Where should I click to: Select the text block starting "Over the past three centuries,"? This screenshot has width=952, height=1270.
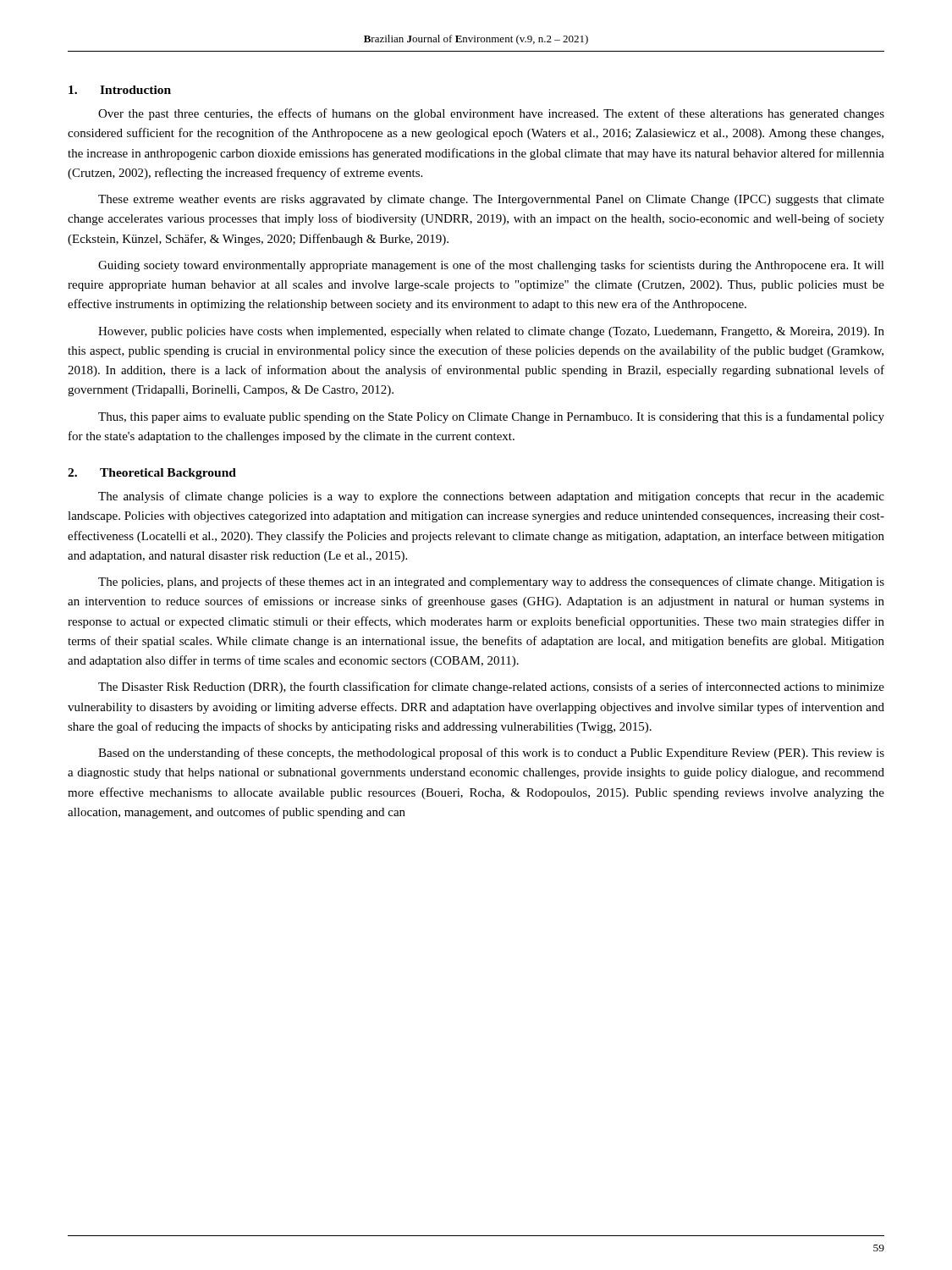click(476, 143)
